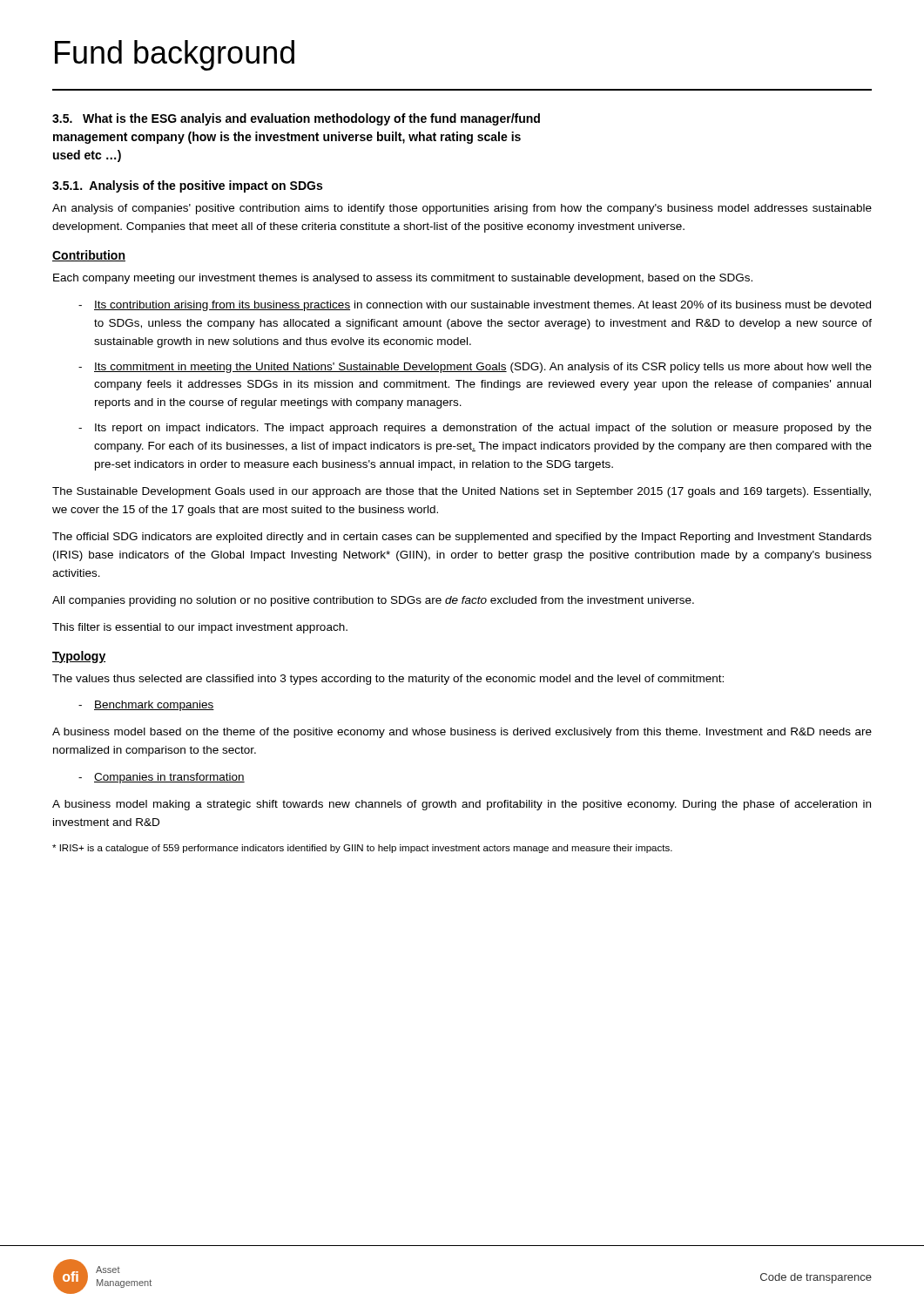Click the passage that begins "Its report on"

[x=483, y=446]
